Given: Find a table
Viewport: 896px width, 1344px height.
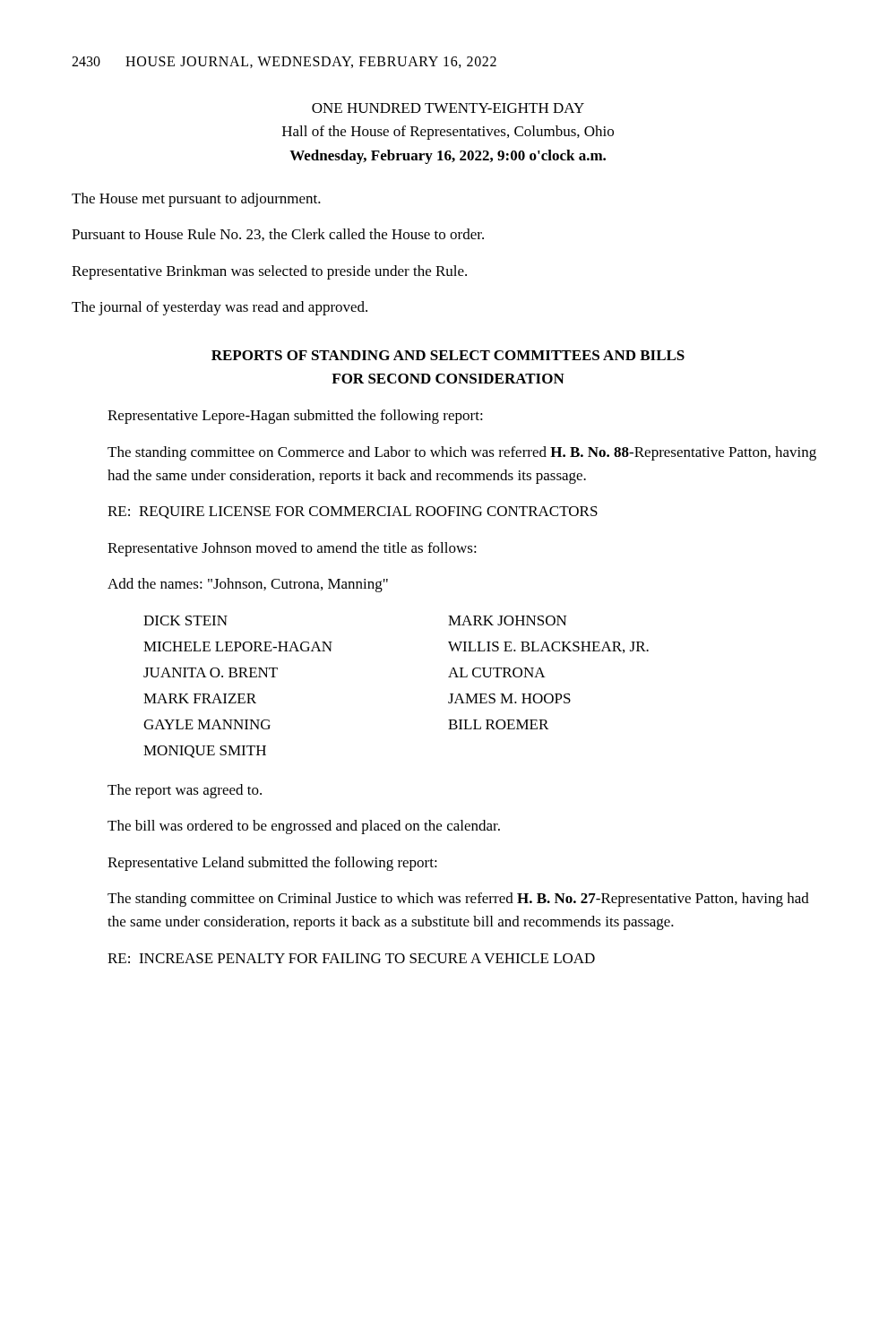Looking at the screenshot, I should coord(466,686).
